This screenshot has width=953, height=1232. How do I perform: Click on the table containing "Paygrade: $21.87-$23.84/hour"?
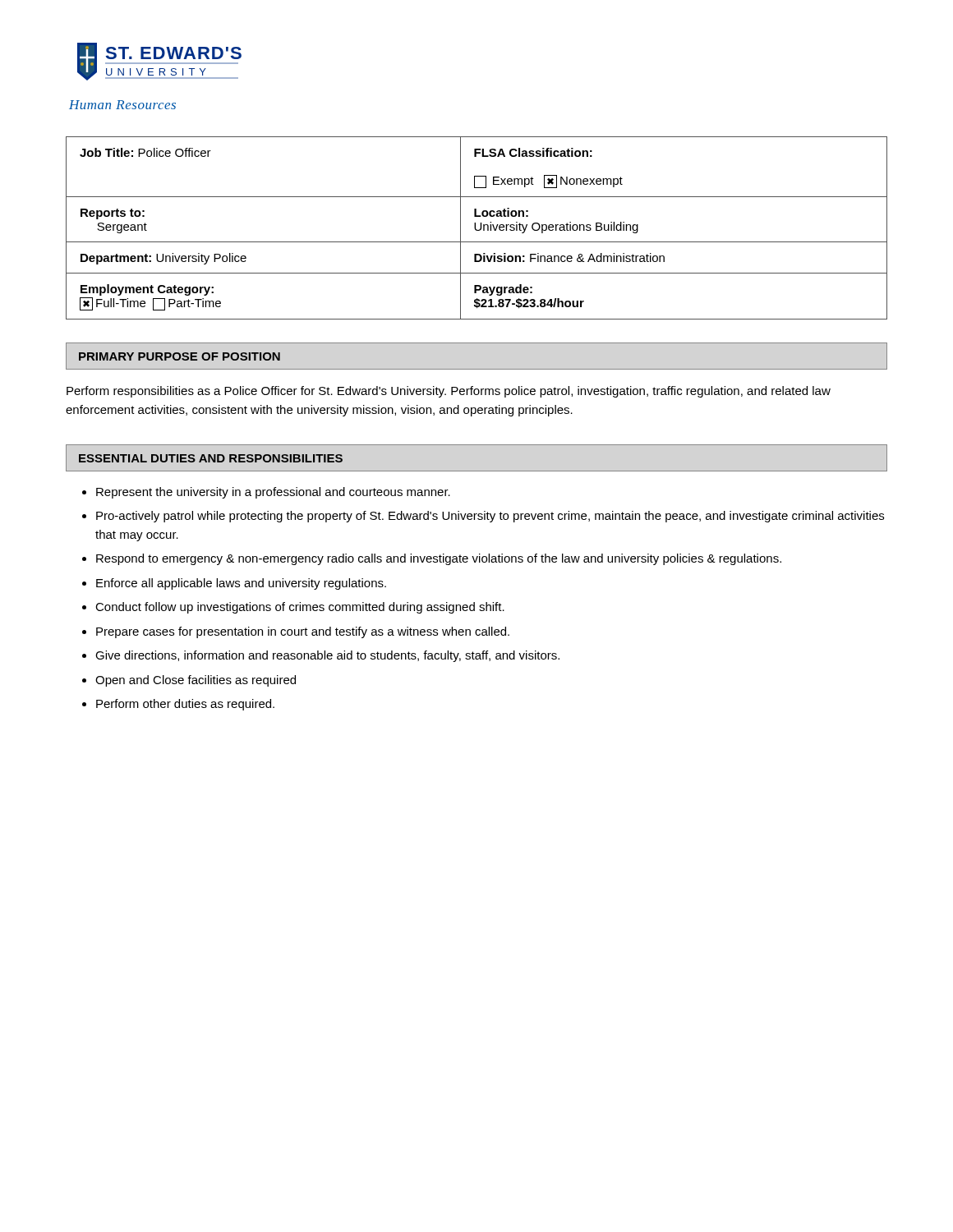point(476,228)
